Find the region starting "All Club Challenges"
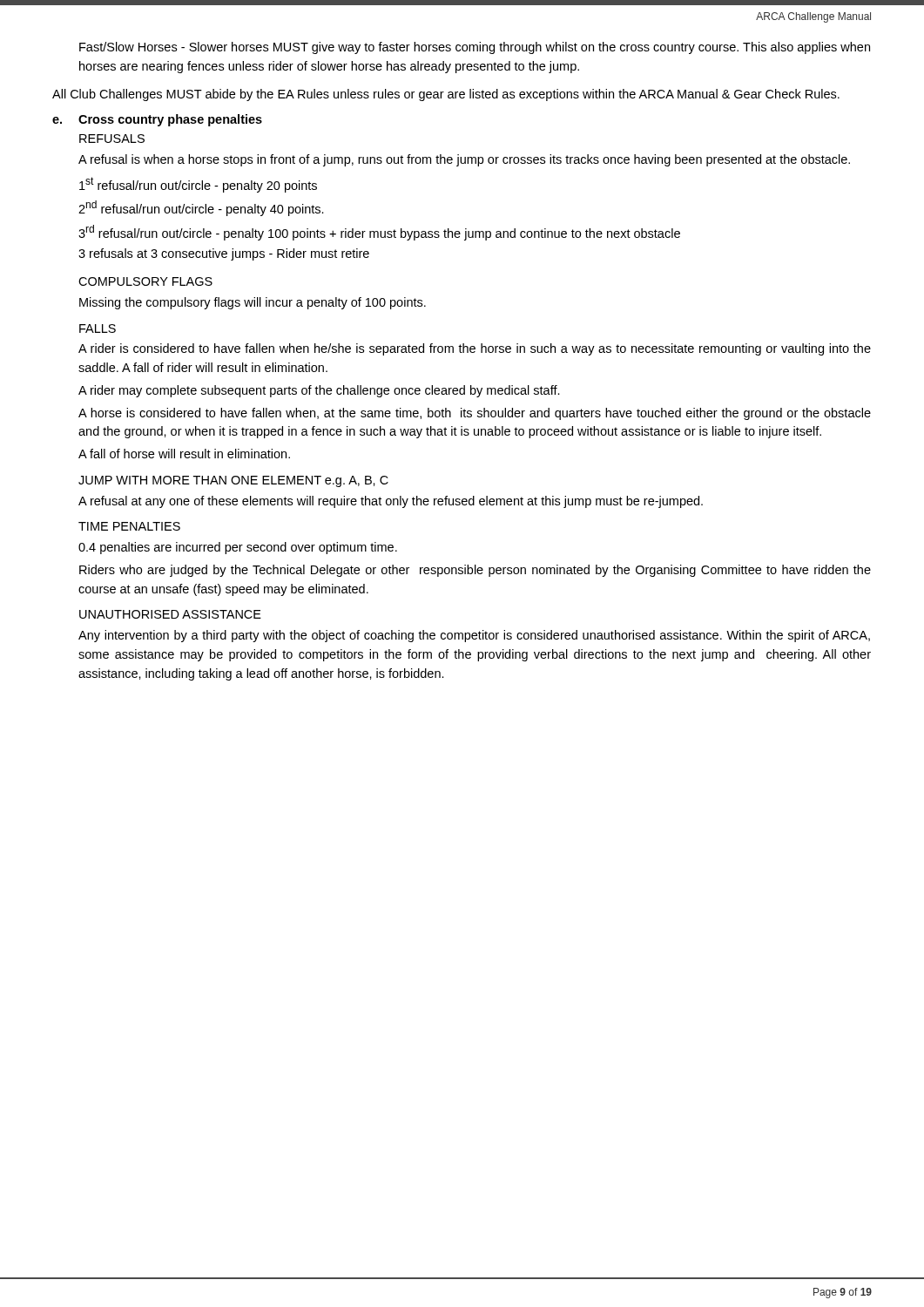The height and width of the screenshot is (1307, 924). [x=462, y=94]
